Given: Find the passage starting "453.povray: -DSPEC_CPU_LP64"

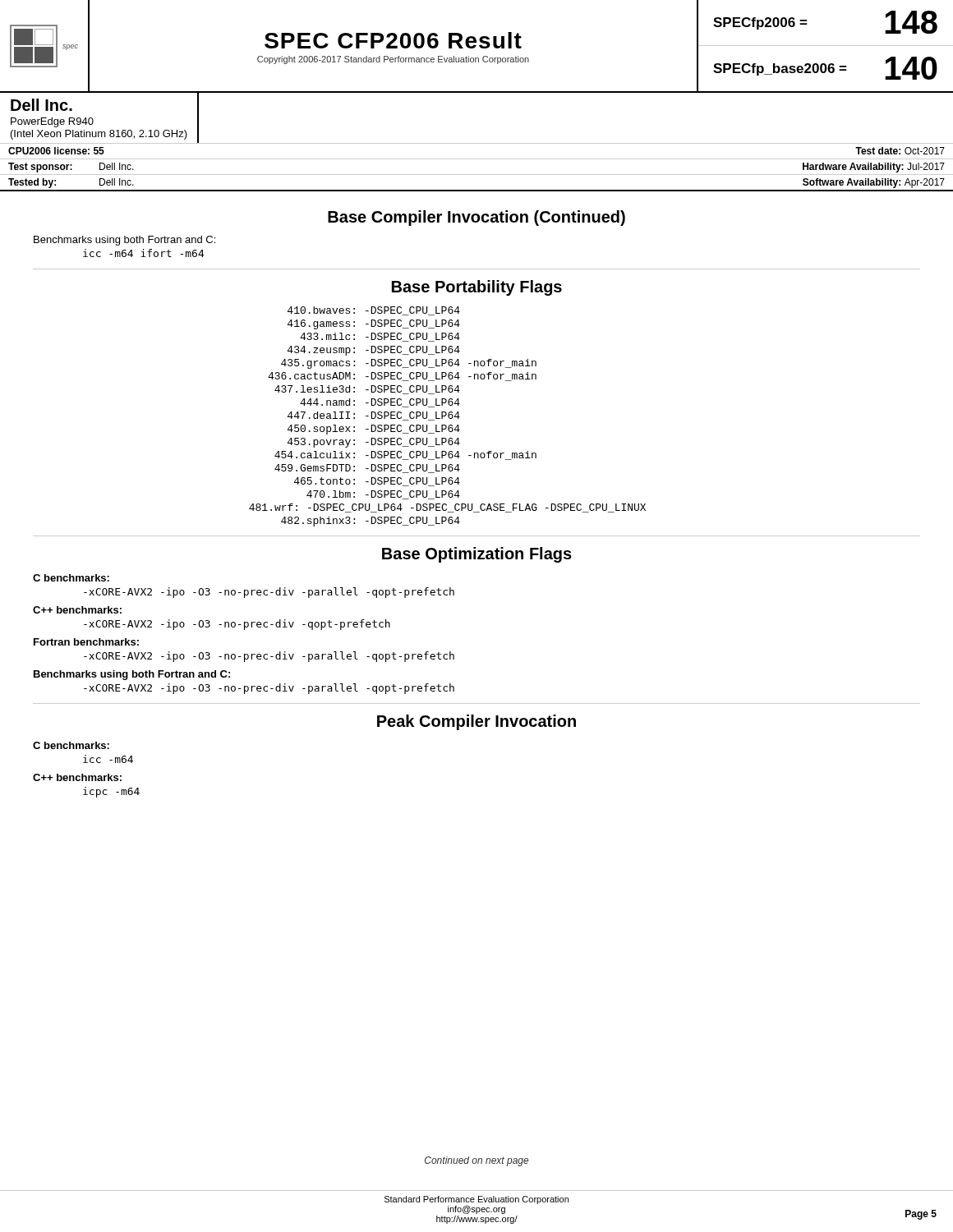Looking at the screenshot, I should click(315, 442).
